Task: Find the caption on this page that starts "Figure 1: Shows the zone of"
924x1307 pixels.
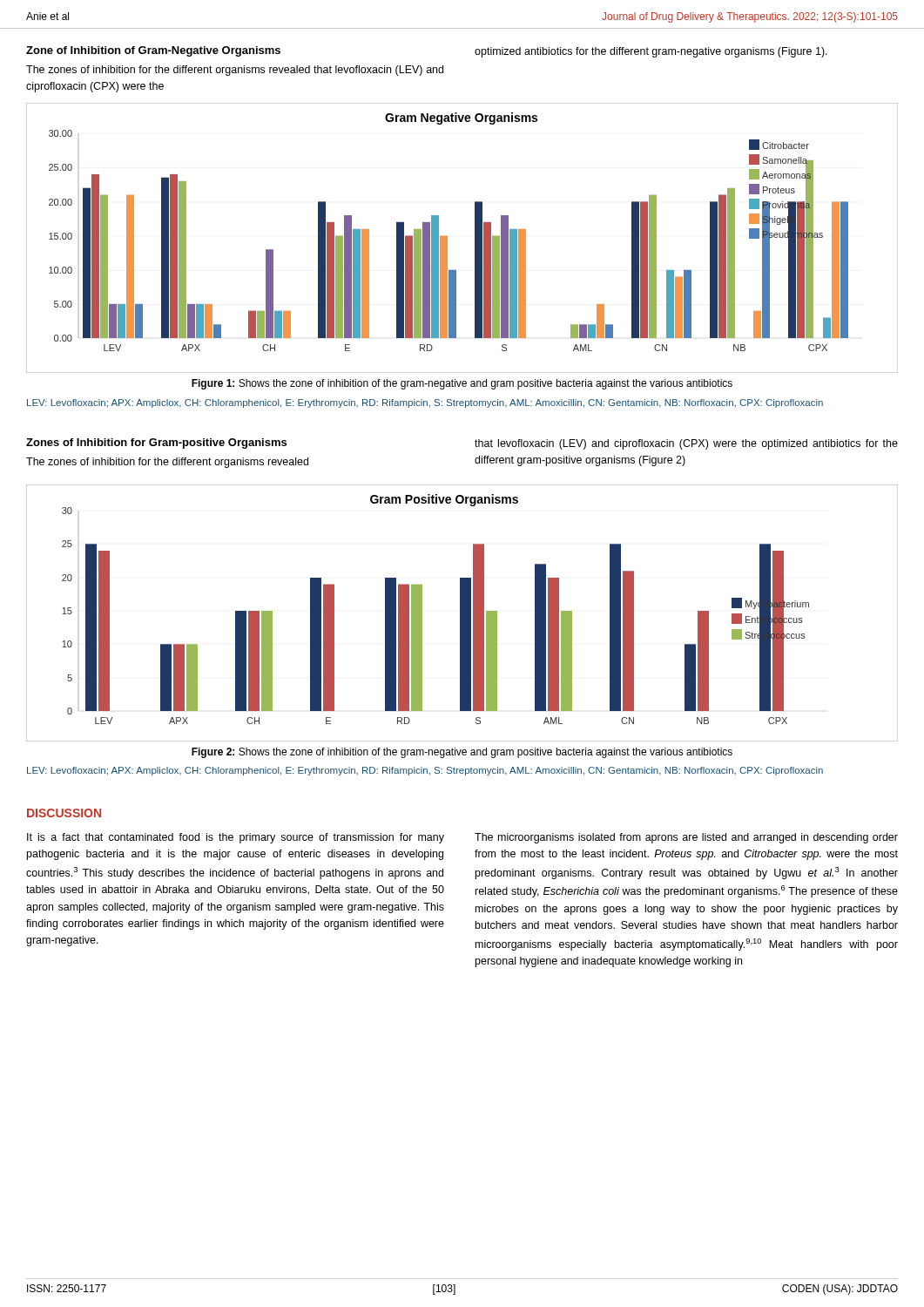Action: pyautogui.click(x=462, y=383)
